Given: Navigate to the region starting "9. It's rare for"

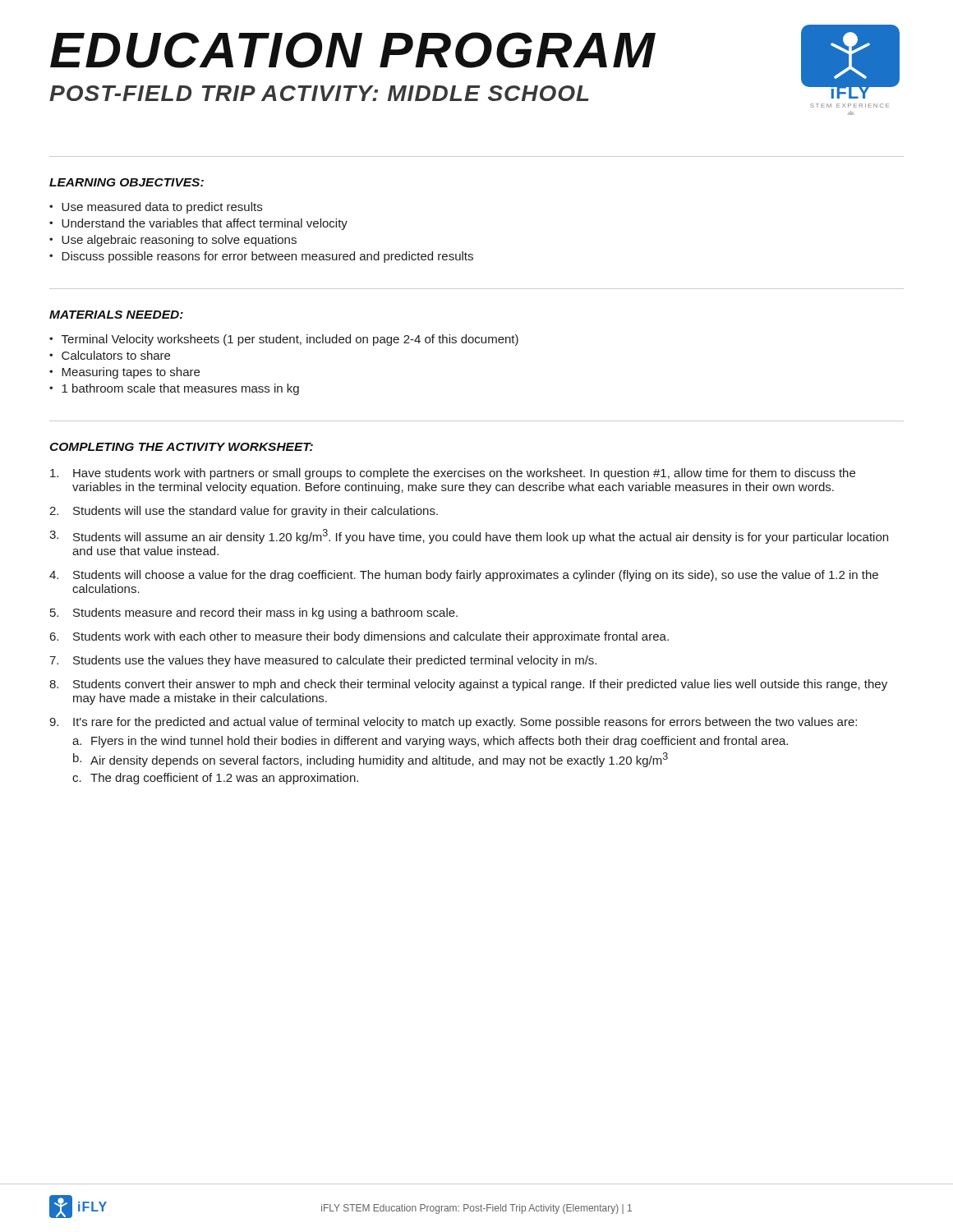Looking at the screenshot, I should (x=454, y=751).
